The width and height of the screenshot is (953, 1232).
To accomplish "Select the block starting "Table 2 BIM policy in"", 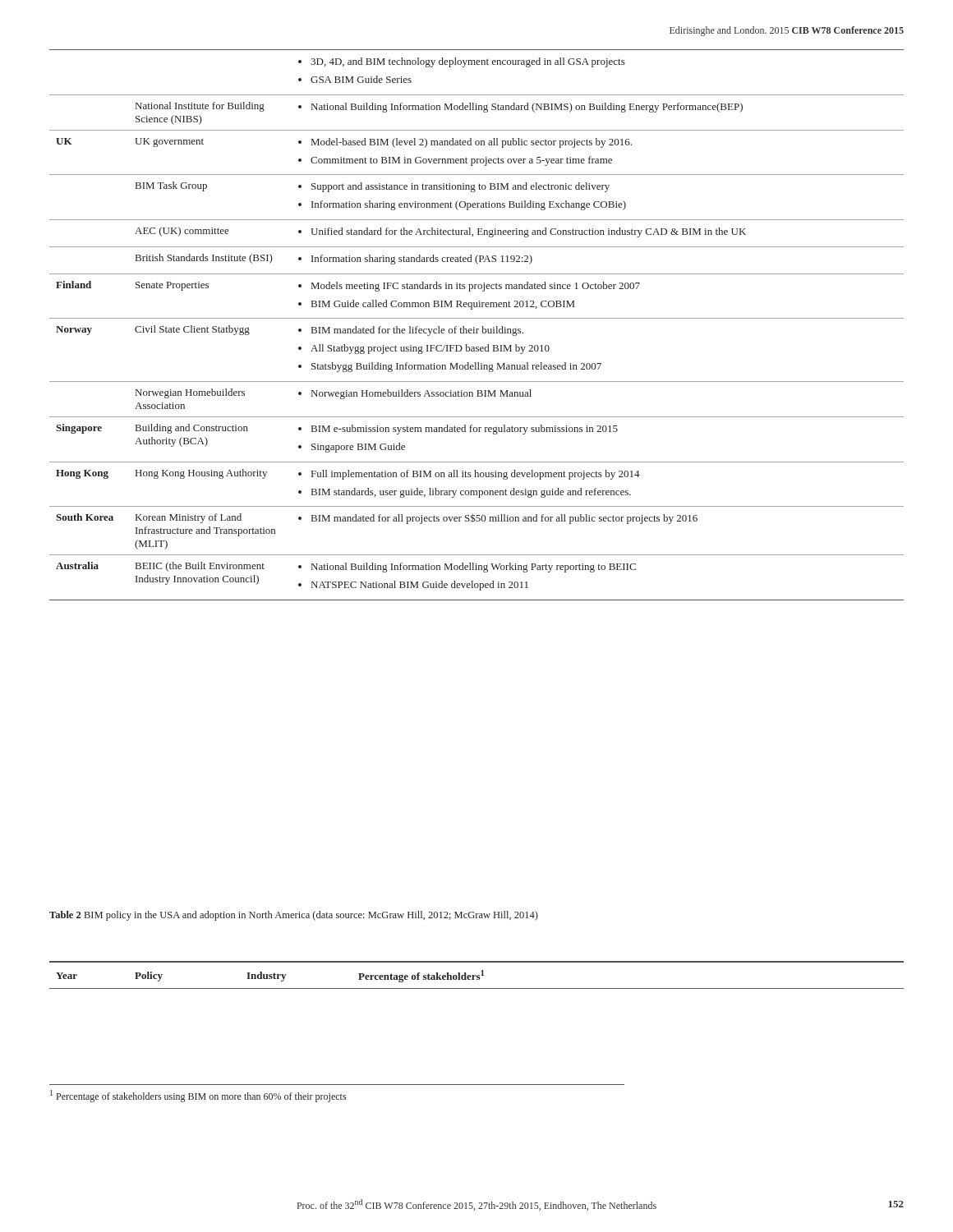I will pyautogui.click(x=294, y=915).
